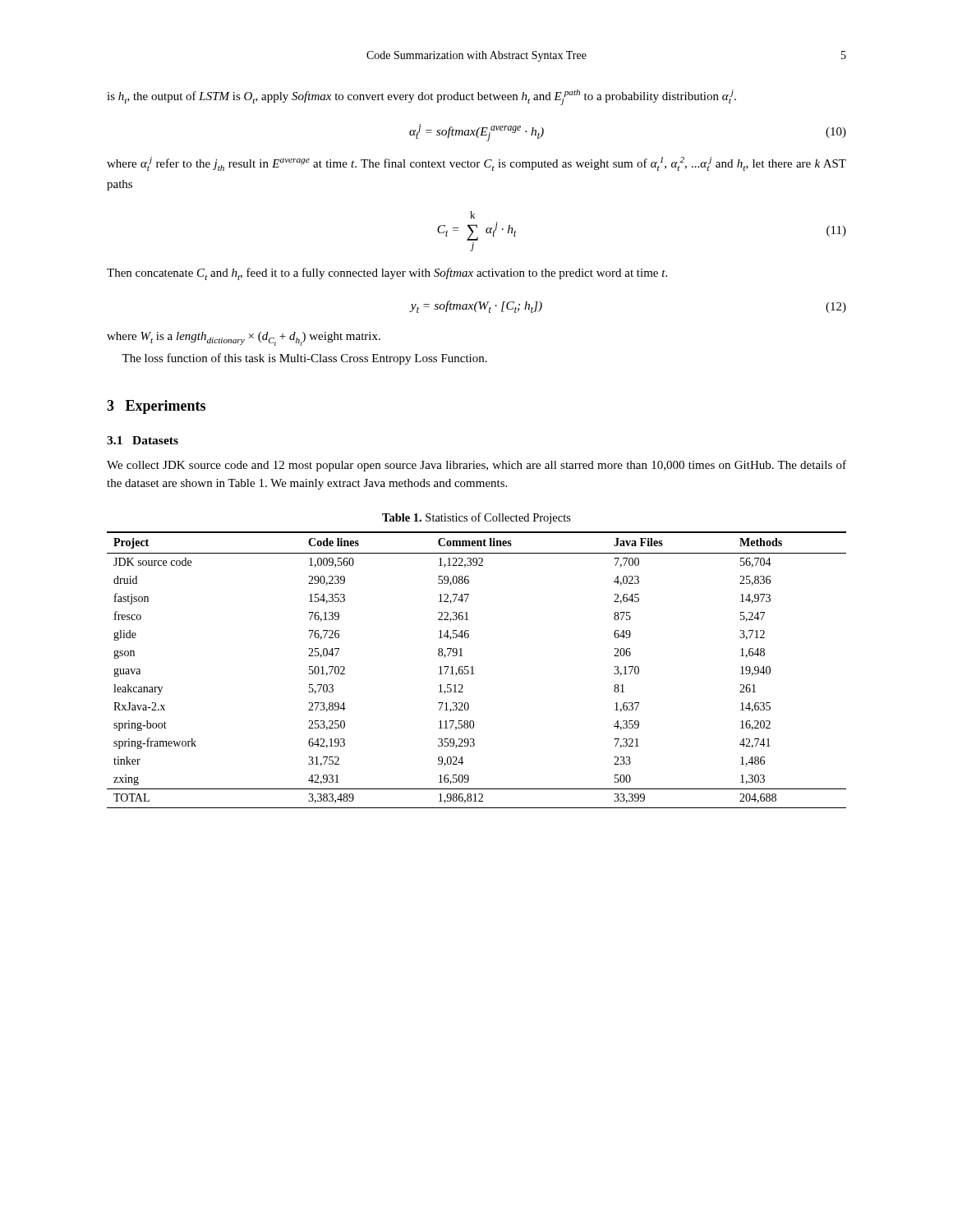This screenshot has height=1232, width=953.
Task: Find the block on this page that starts "We collect JDK source code and 12 most"
Action: [x=476, y=474]
